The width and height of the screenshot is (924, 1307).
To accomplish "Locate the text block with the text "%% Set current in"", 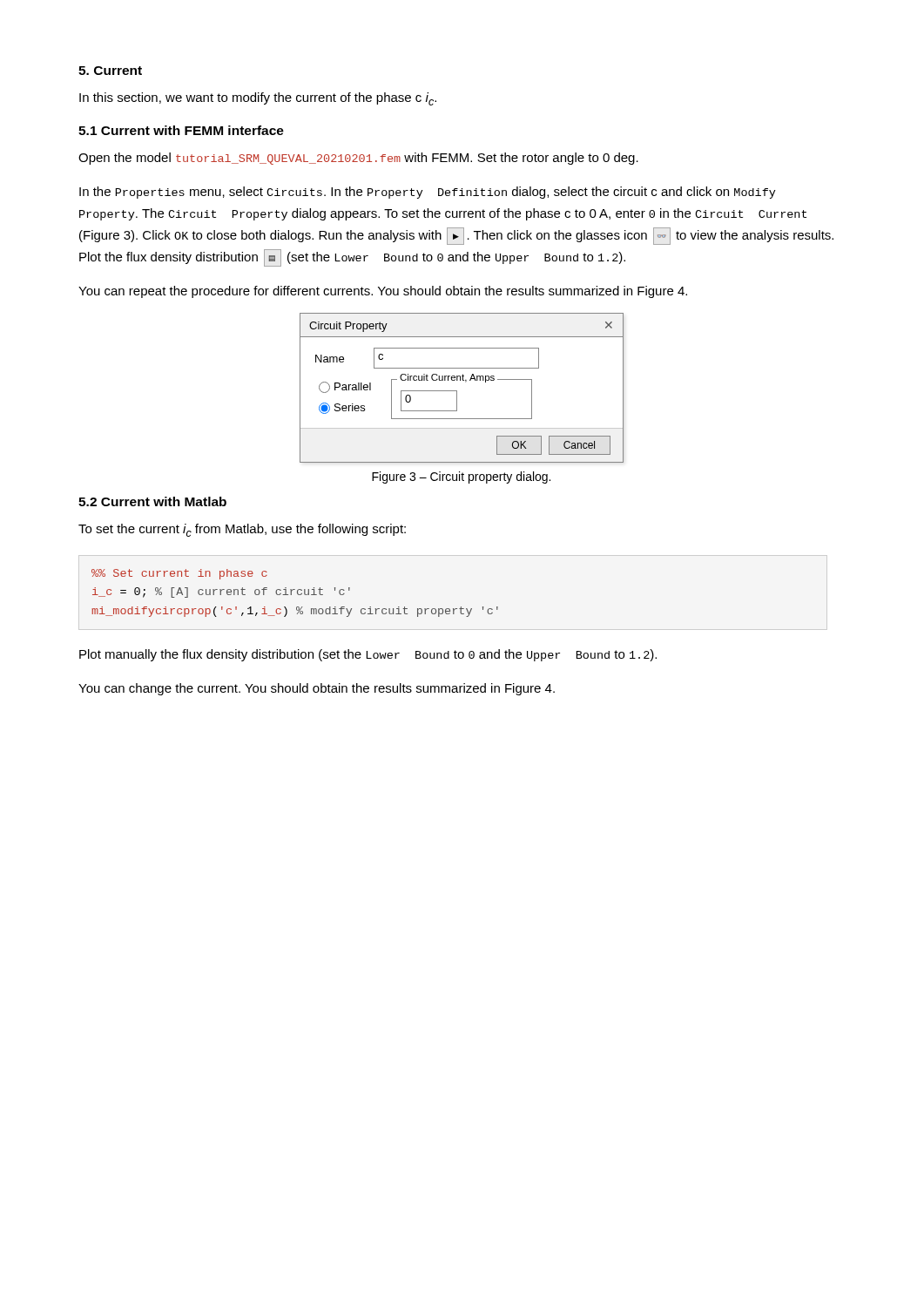I will [x=296, y=592].
